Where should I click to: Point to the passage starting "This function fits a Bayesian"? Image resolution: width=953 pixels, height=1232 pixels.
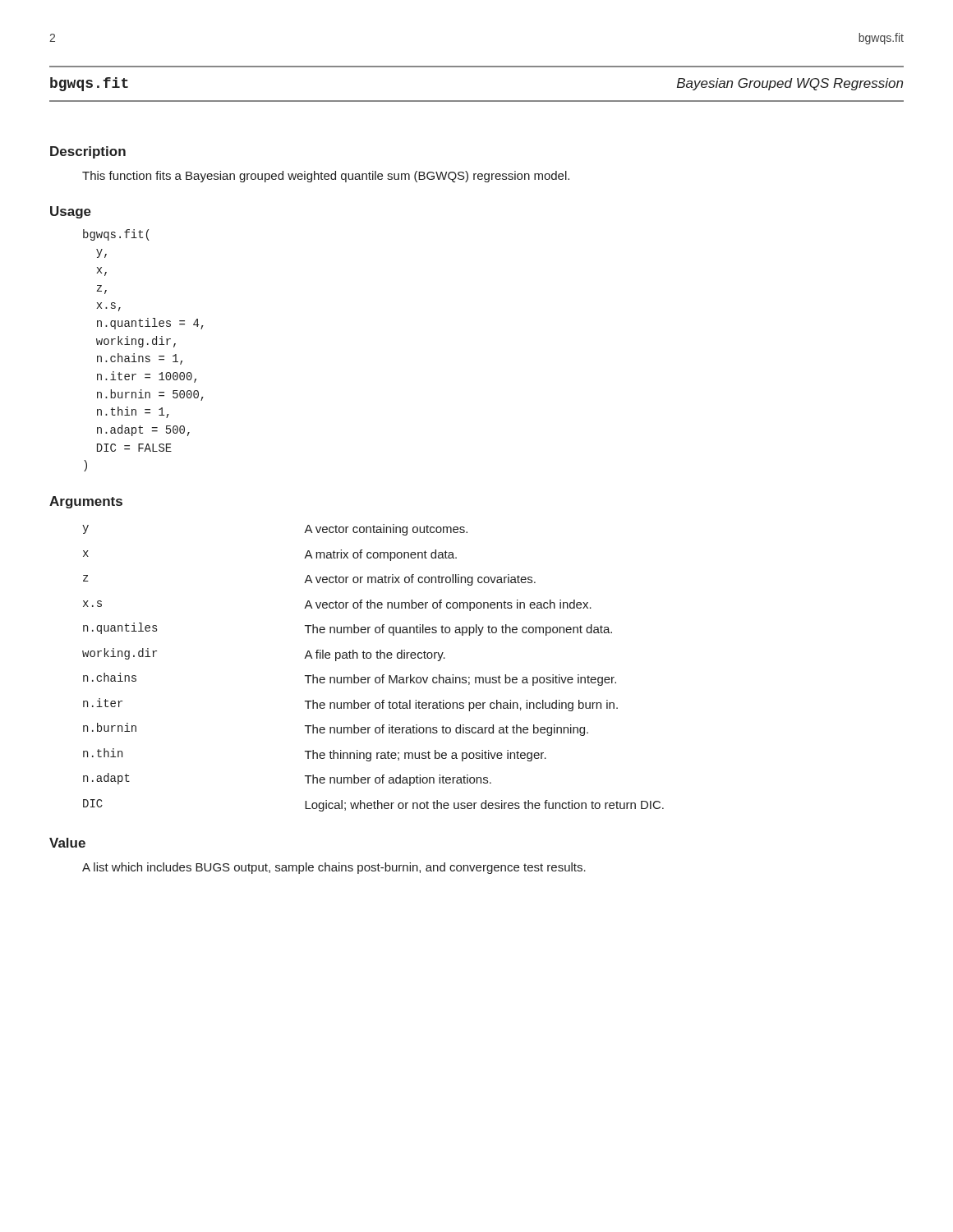pyautogui.click(x=326, y=175)
